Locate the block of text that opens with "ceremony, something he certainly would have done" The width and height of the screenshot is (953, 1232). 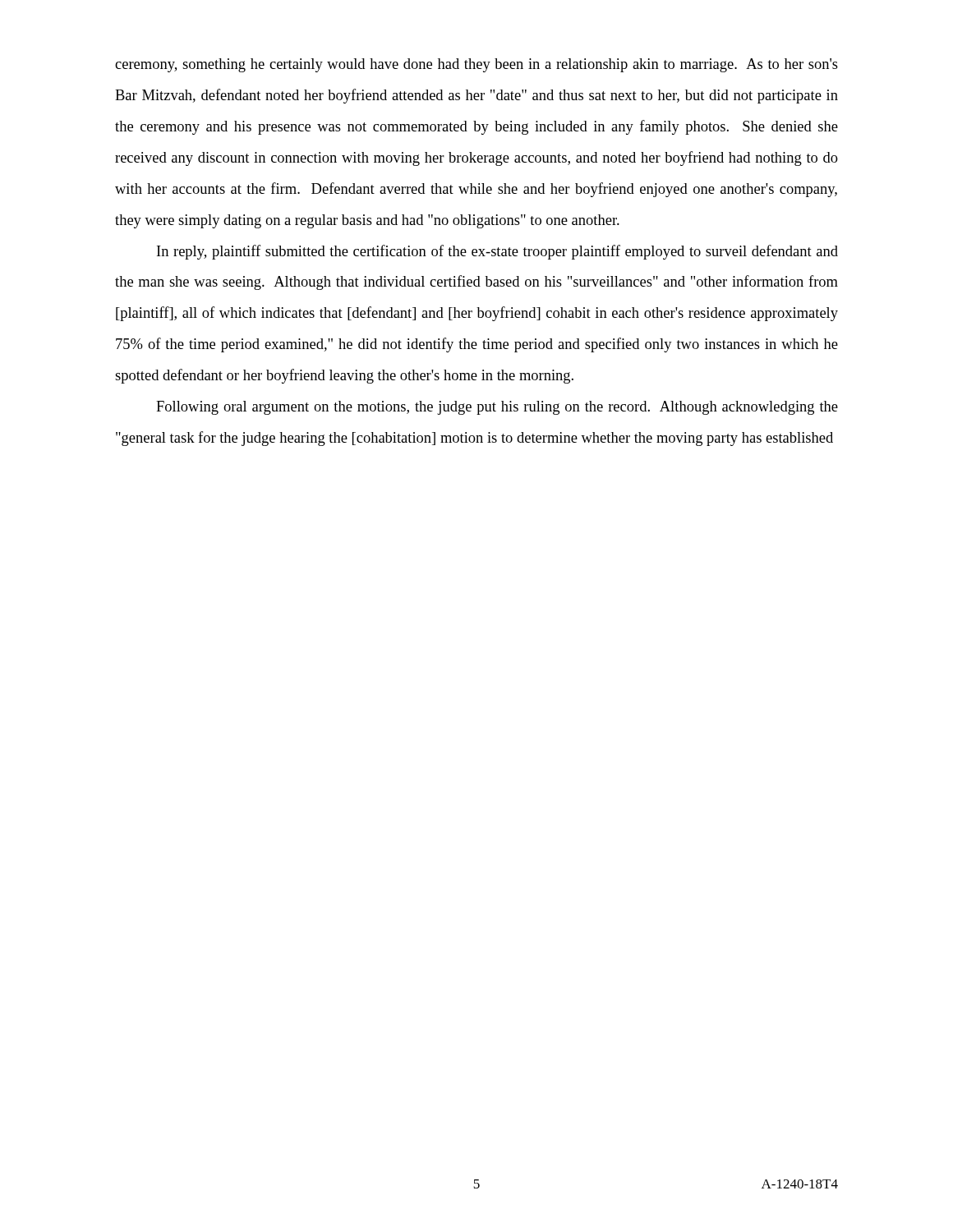(476, 252)
